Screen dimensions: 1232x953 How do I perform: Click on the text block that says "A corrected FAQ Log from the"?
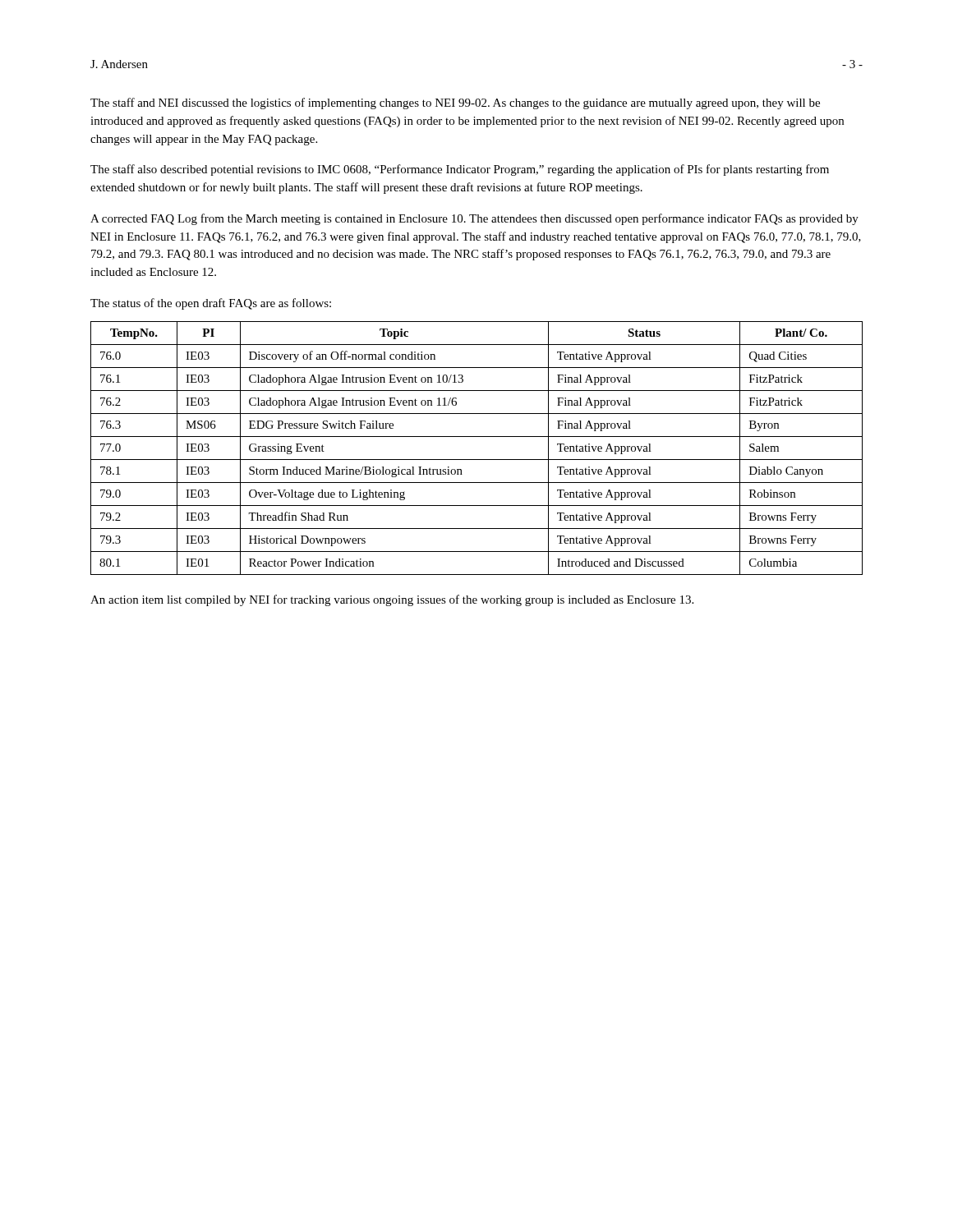476,245
